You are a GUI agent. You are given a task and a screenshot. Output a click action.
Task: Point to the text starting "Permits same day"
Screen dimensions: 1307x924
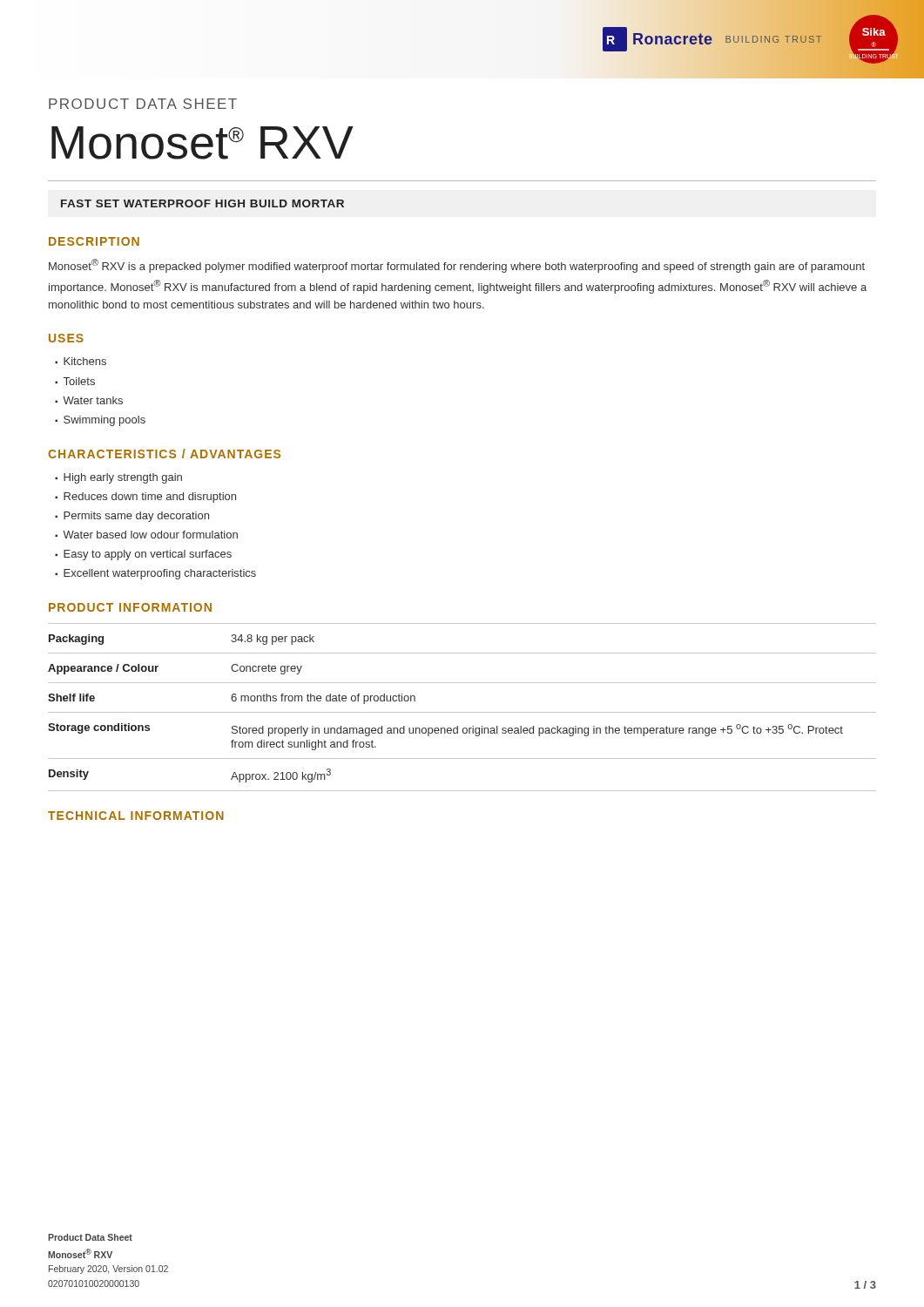(x=132, y=517)
